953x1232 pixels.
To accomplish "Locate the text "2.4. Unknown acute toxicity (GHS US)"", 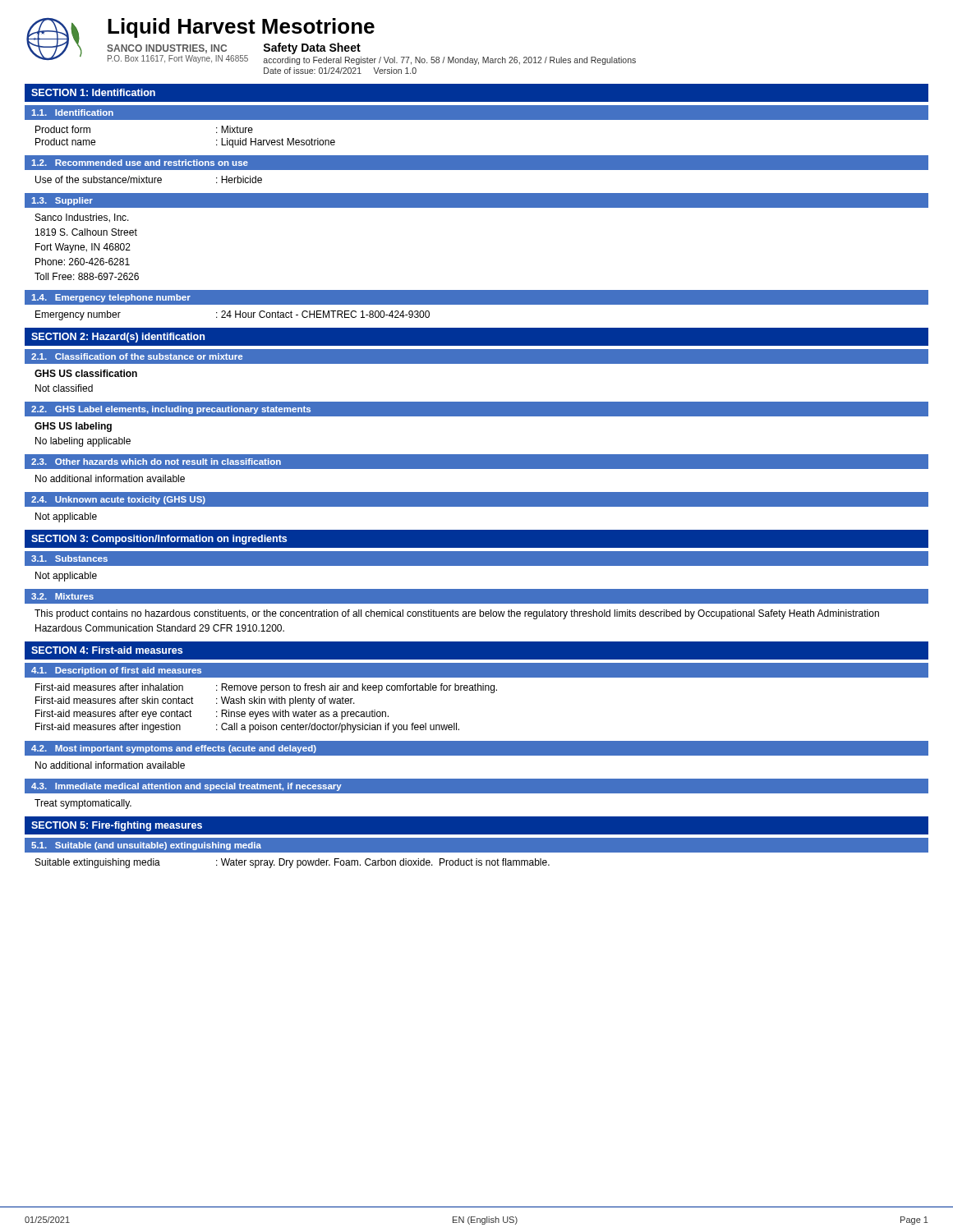I will click(118, 499).
